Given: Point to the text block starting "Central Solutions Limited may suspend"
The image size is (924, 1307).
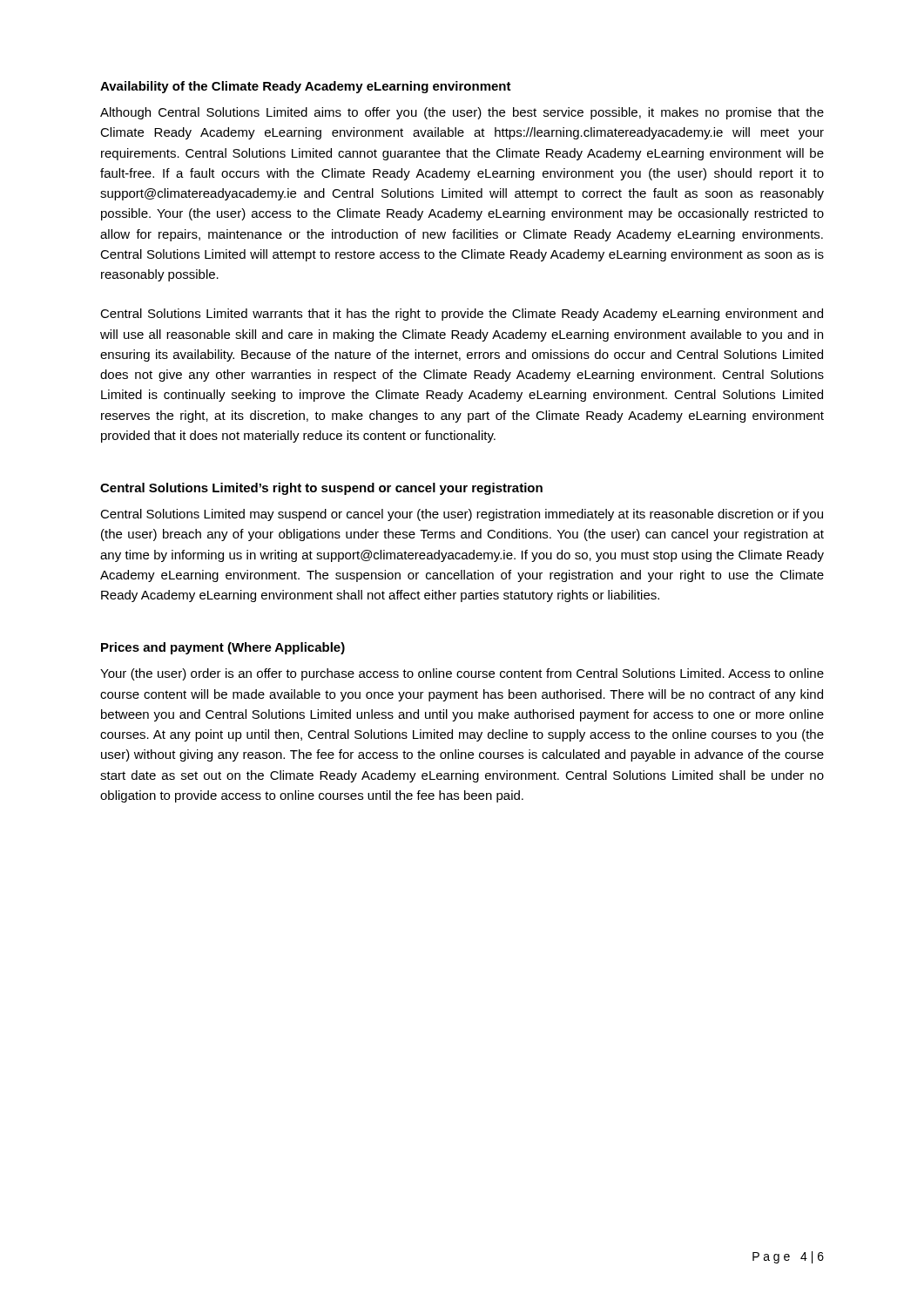Looking at the screenshot, I should pyautogui.click(x=462, y=554).
